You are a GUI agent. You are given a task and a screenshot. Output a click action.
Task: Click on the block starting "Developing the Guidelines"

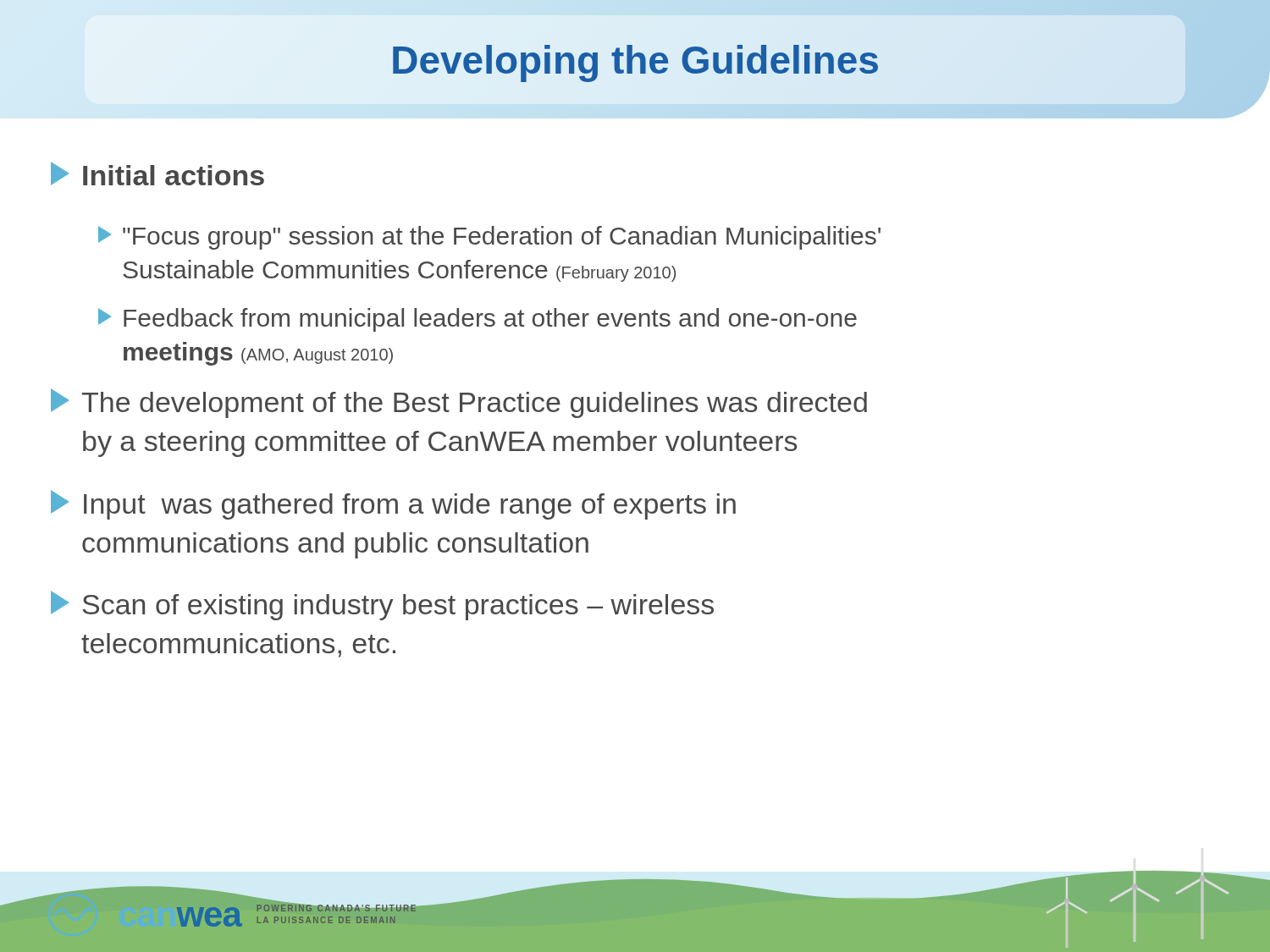tap(635, 60)
